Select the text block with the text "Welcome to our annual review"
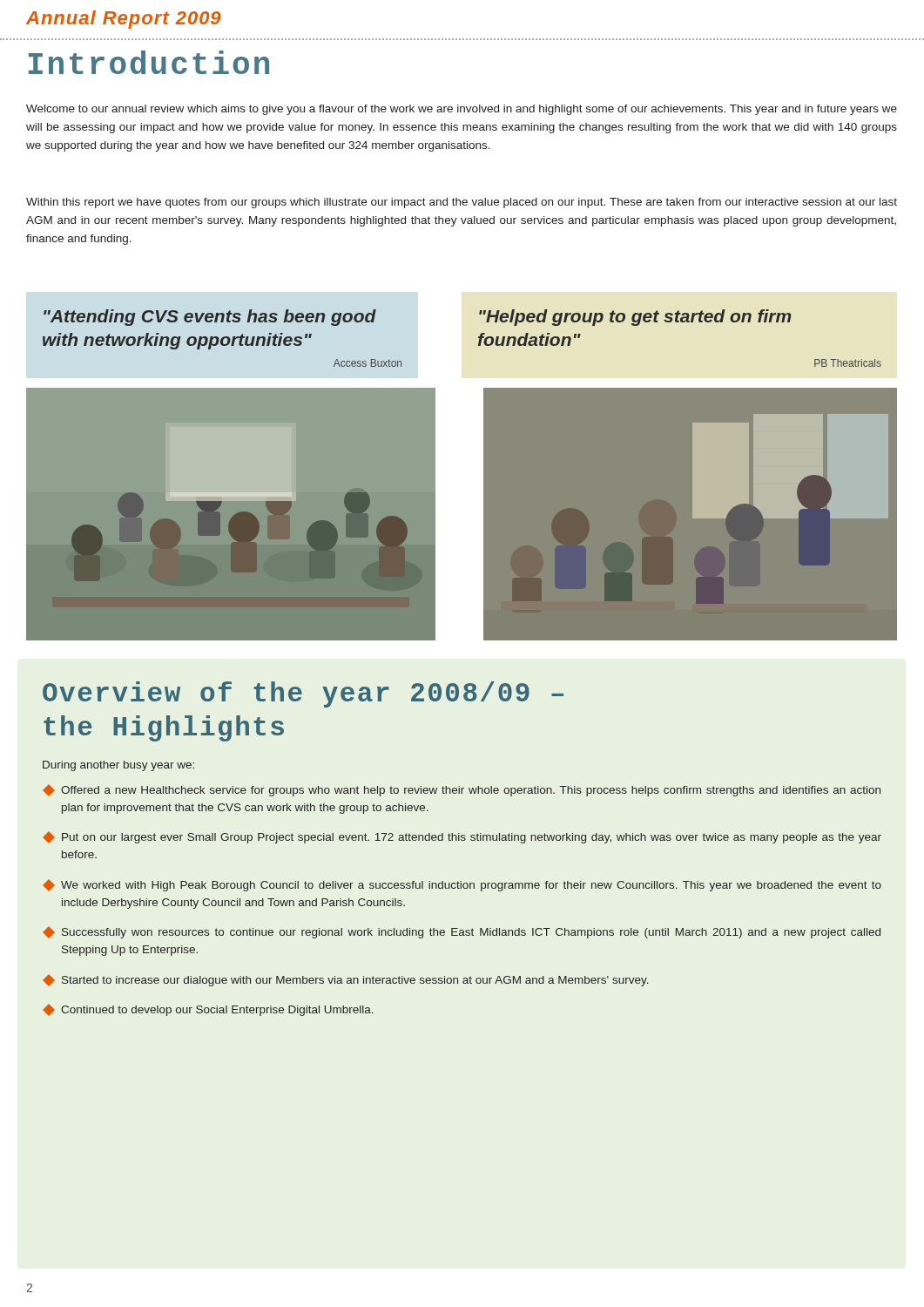This screenshot has width=924, height=1307. pyautogui.click(x=462, y=127)
